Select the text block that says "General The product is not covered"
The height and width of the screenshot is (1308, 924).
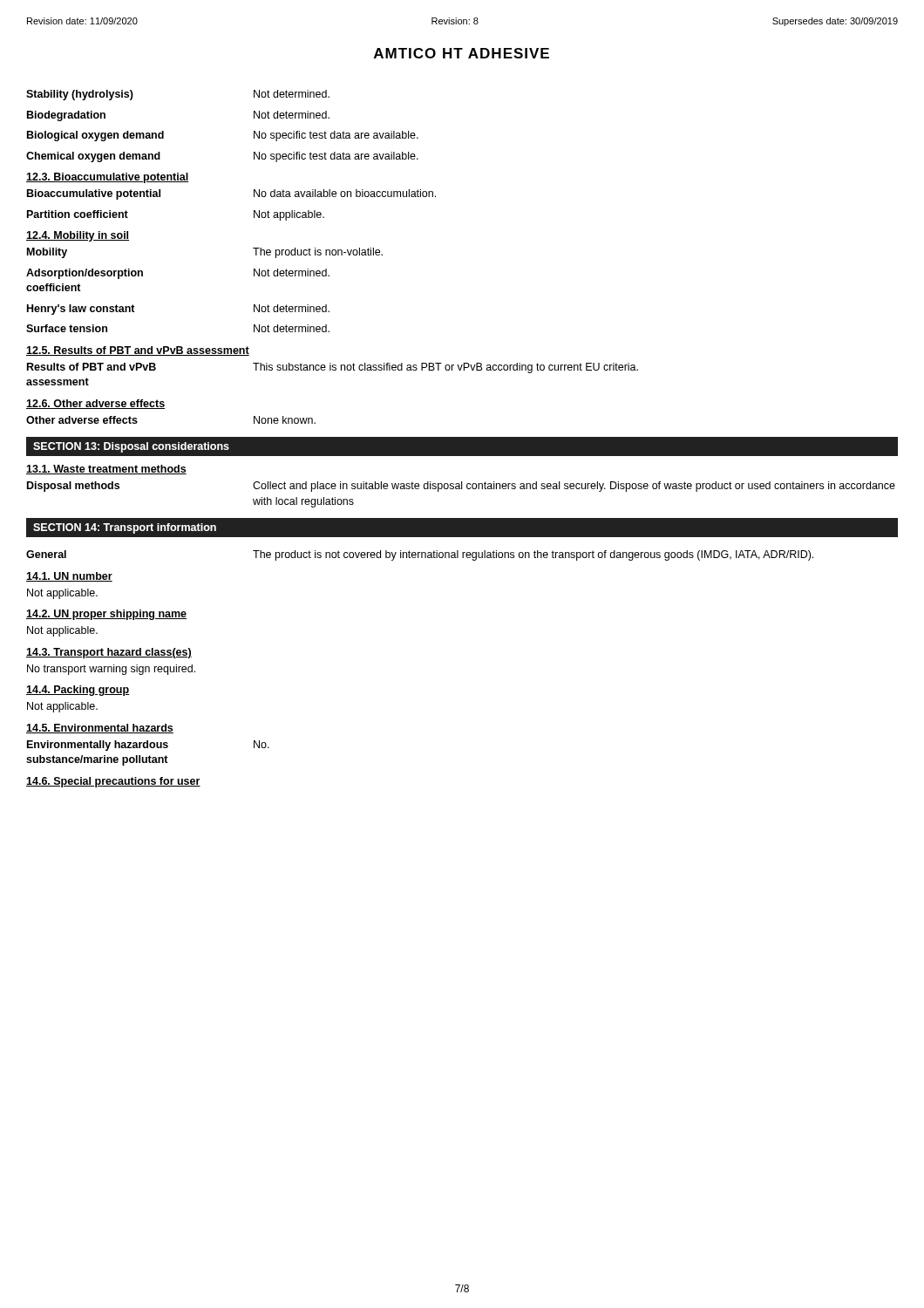click(x=462, y=555)
